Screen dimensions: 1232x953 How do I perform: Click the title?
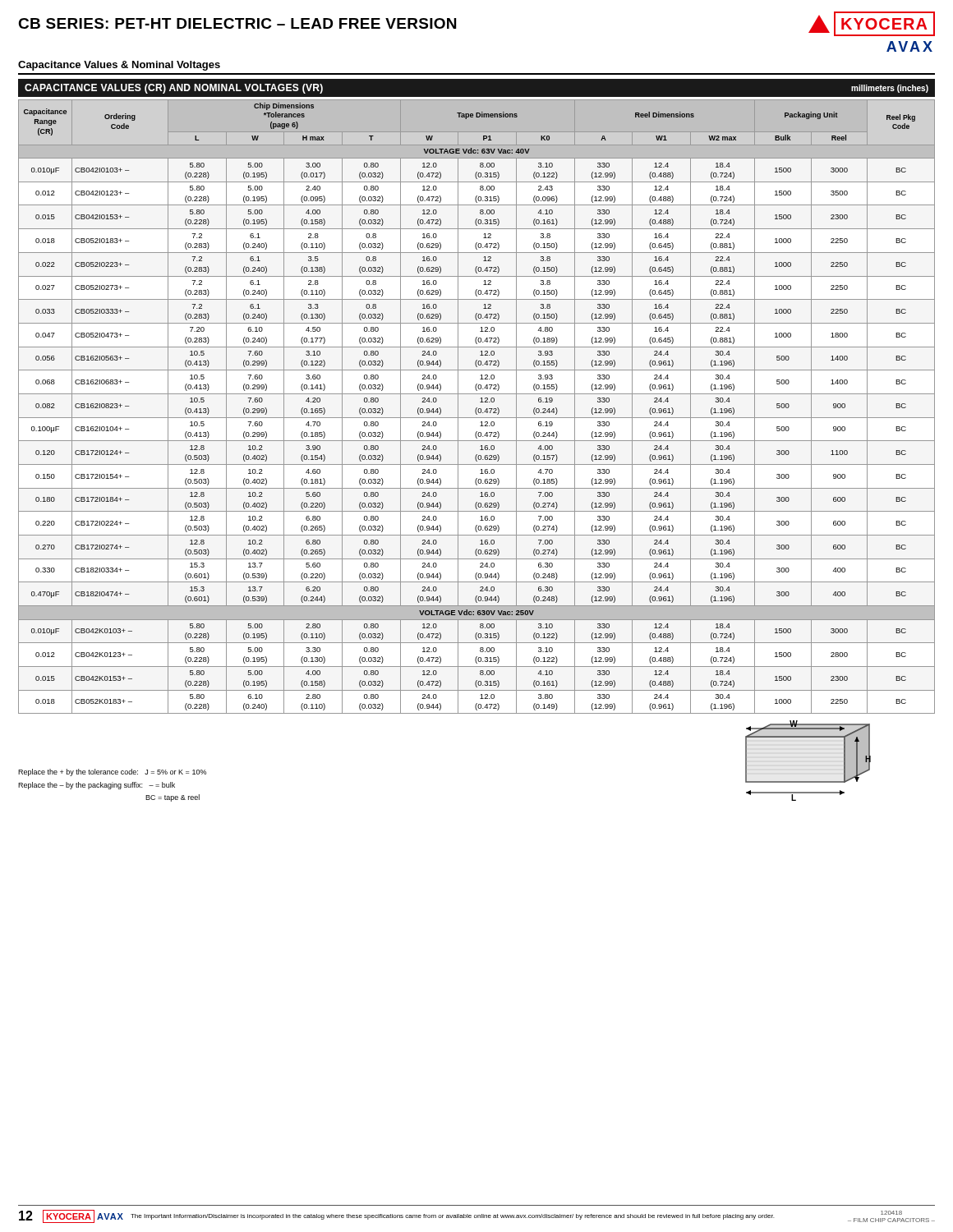(476, 35)
